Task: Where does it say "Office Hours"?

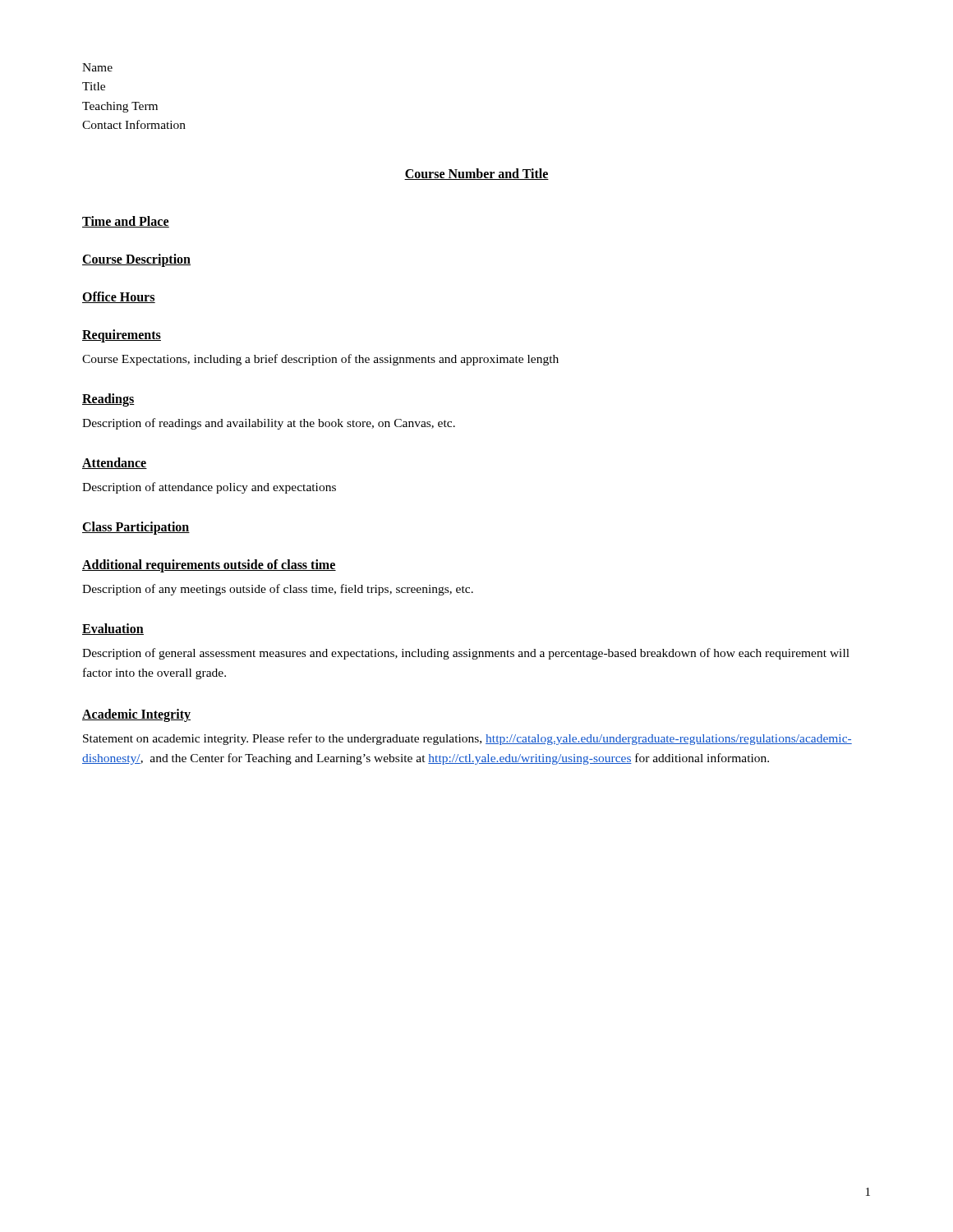Action: tap(118, 297)
